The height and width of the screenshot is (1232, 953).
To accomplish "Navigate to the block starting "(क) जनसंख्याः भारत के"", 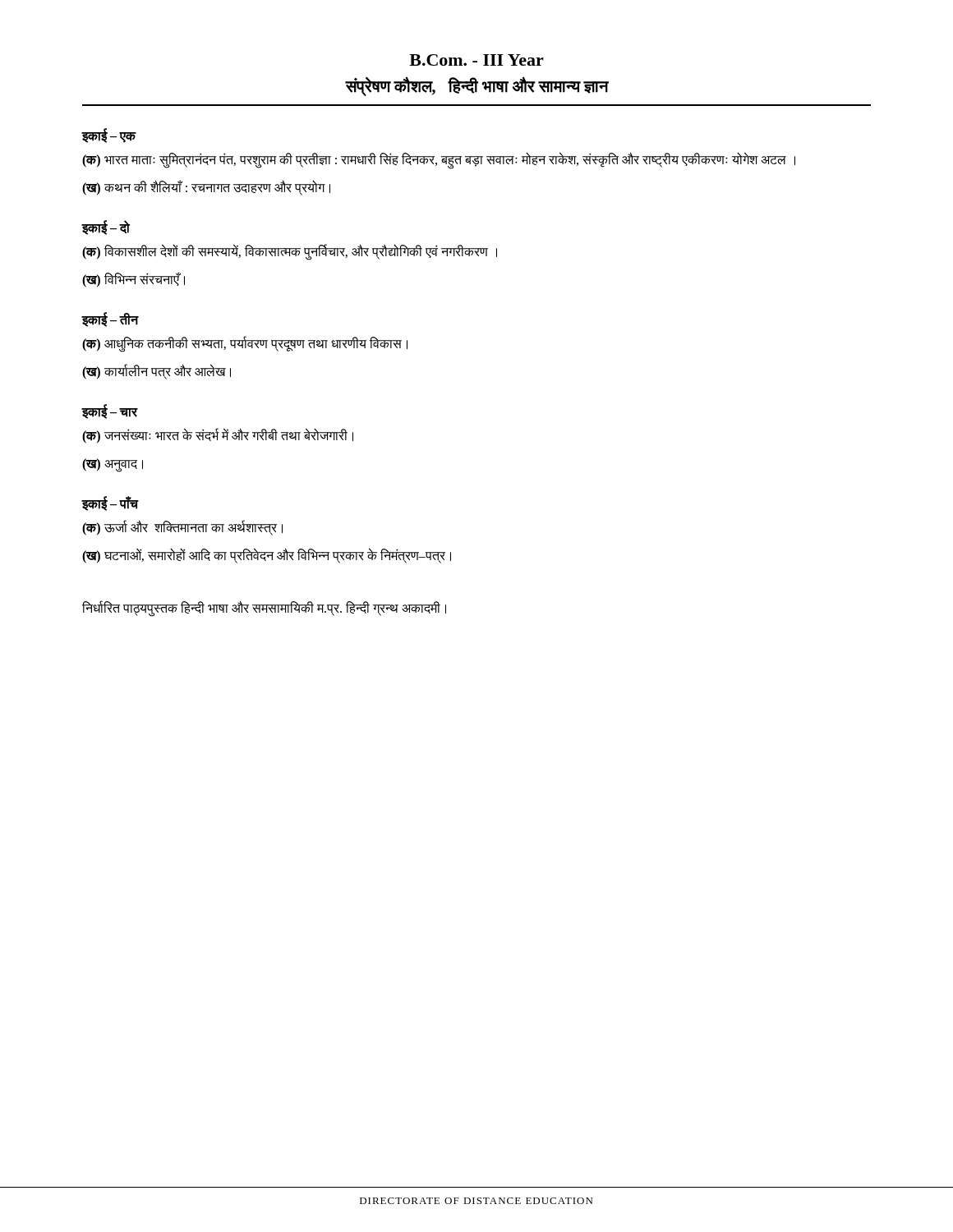I will 219,436.
